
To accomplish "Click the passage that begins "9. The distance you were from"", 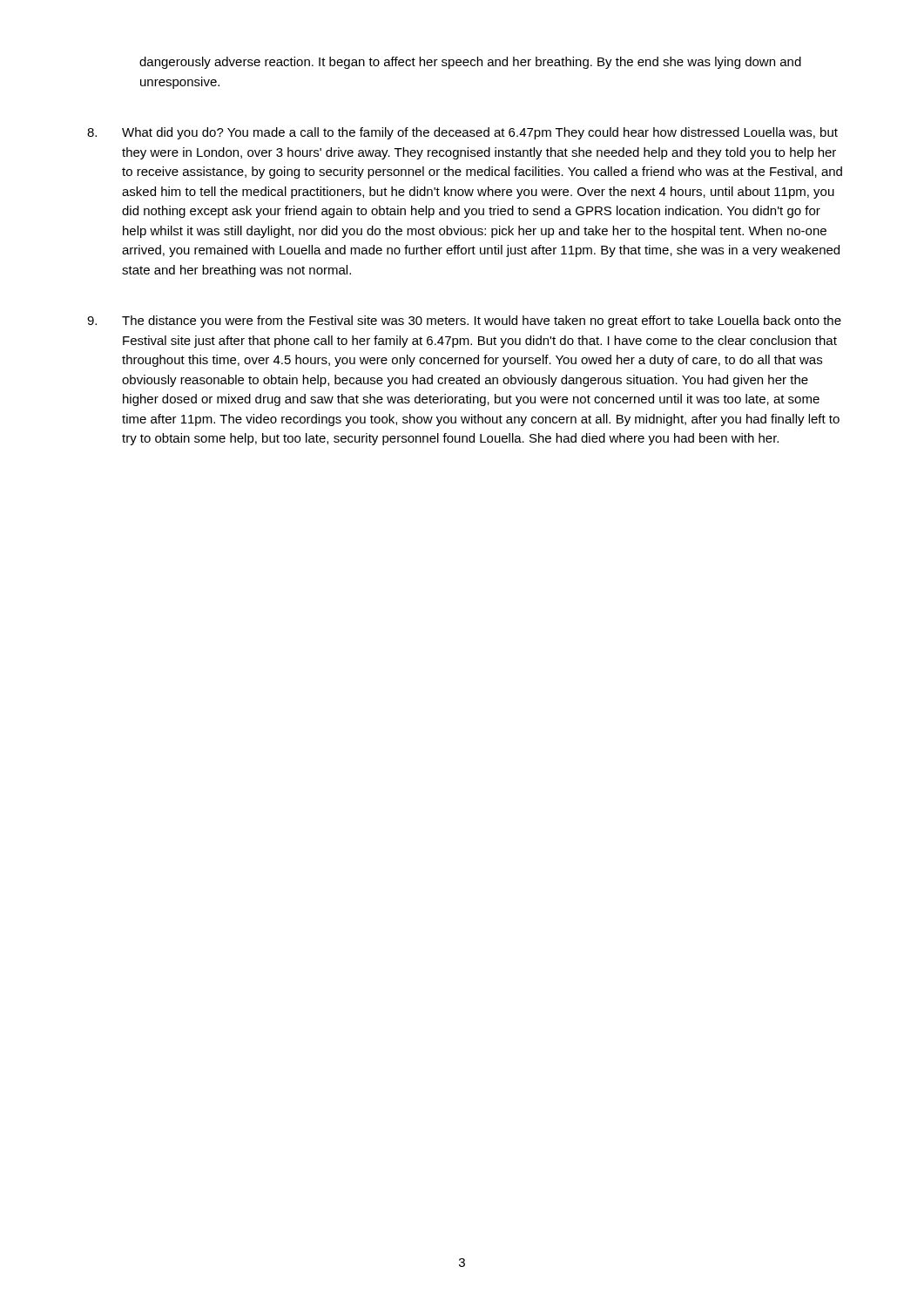I will (x=466, y=380).
